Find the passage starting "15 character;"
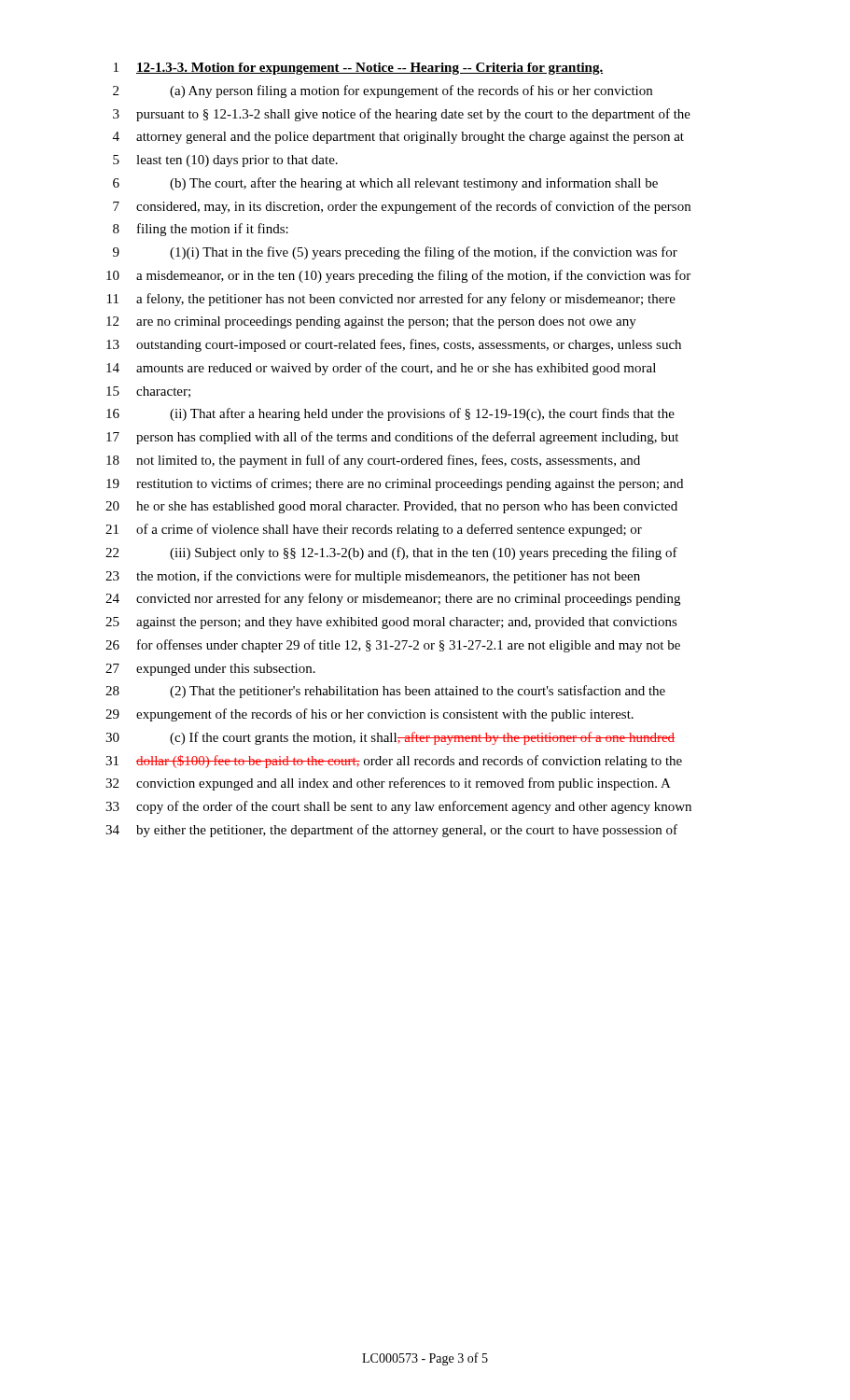 coord(148,392)
